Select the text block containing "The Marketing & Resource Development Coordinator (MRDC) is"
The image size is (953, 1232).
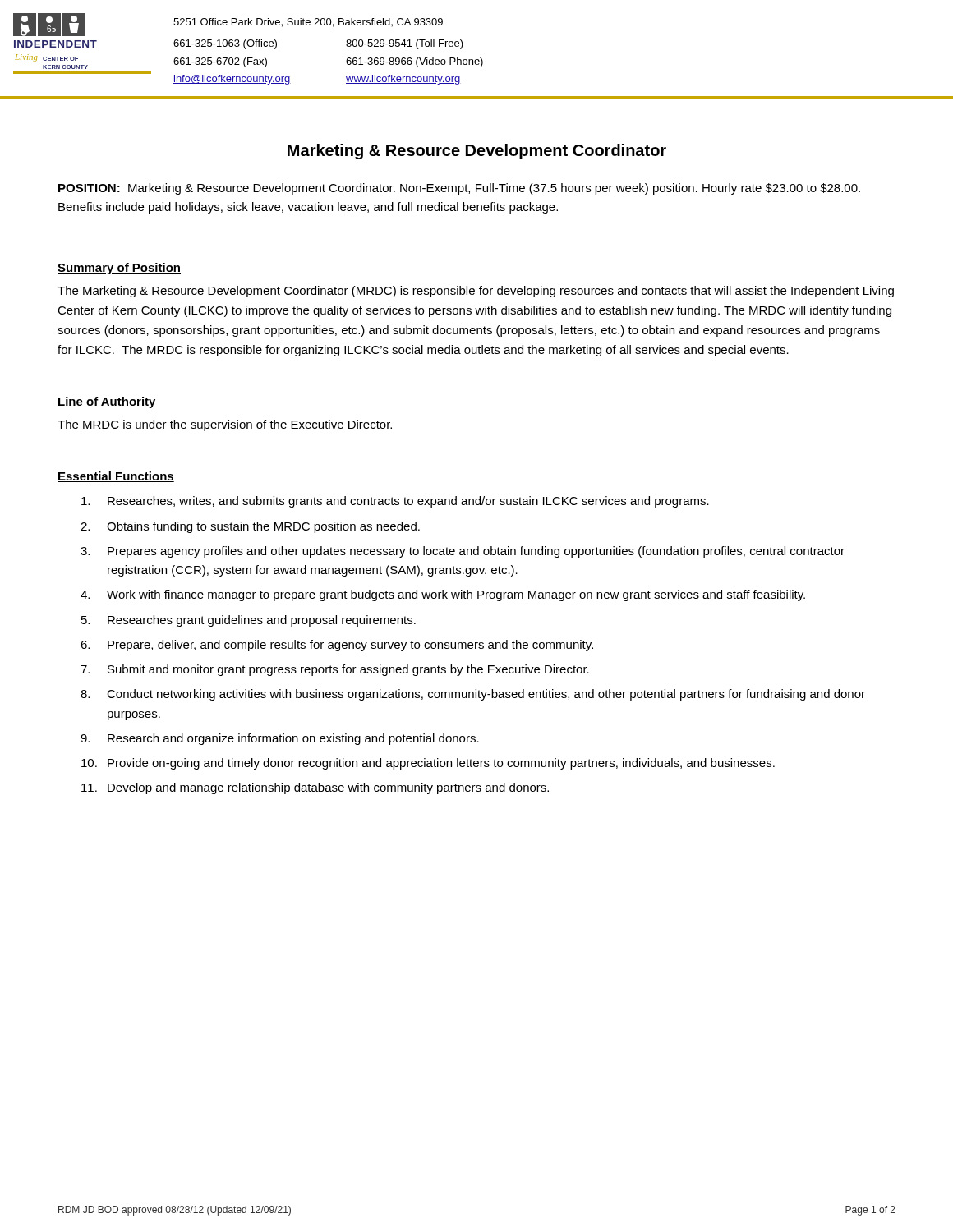click(476, 320)
